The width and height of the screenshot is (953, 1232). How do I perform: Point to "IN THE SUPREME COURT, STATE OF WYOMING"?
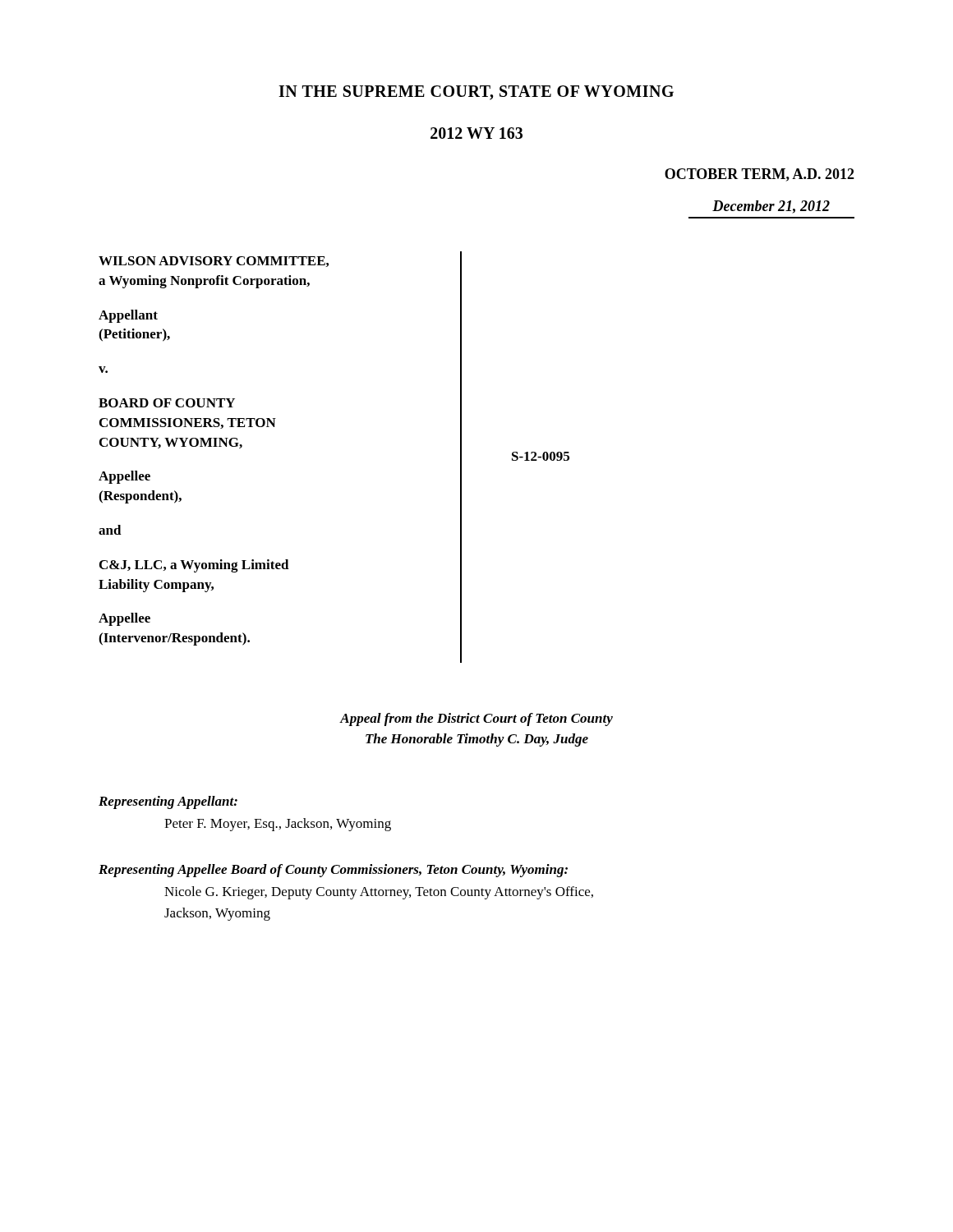point(476,91)
